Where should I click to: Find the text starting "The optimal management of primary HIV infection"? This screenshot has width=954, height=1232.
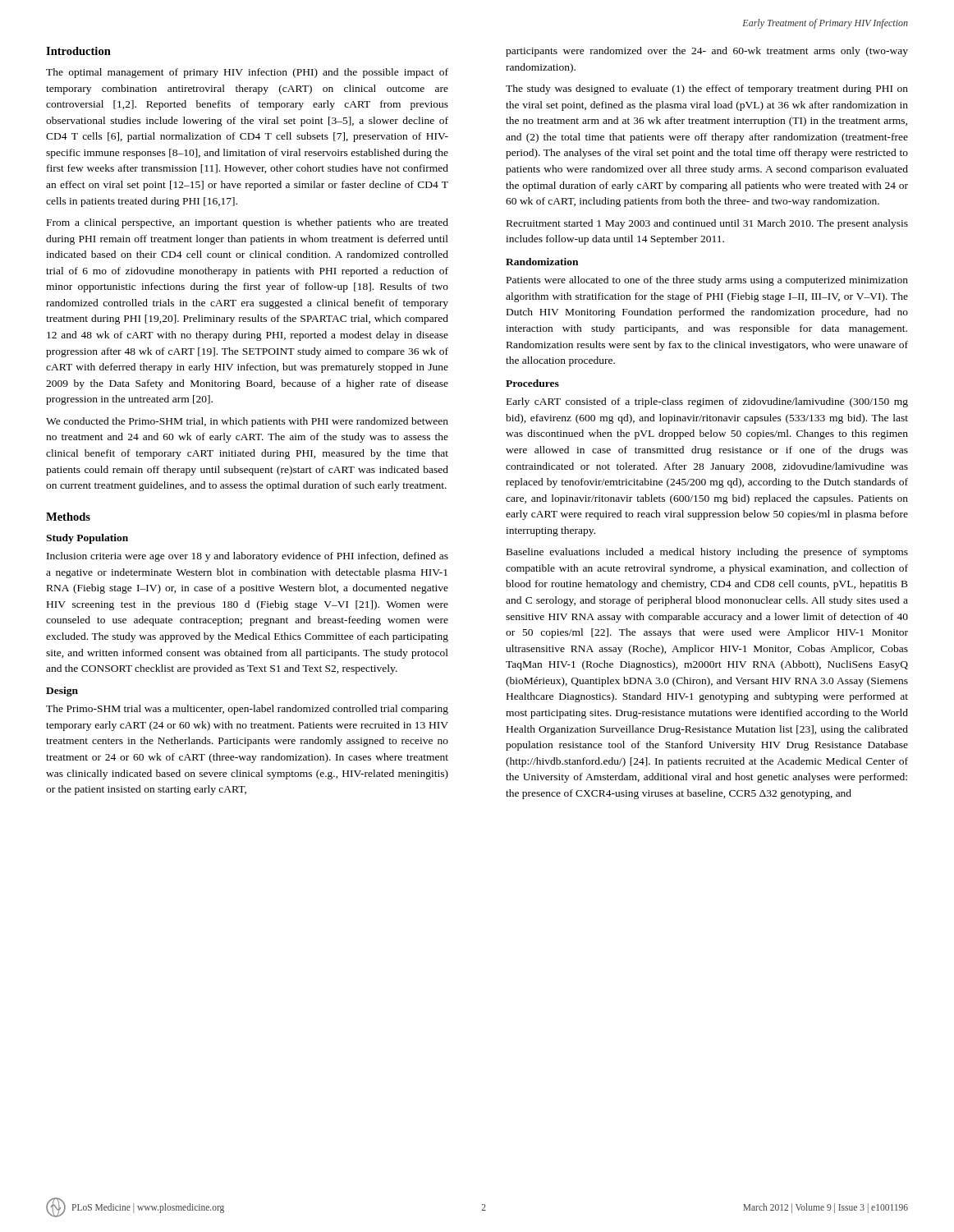247,279
